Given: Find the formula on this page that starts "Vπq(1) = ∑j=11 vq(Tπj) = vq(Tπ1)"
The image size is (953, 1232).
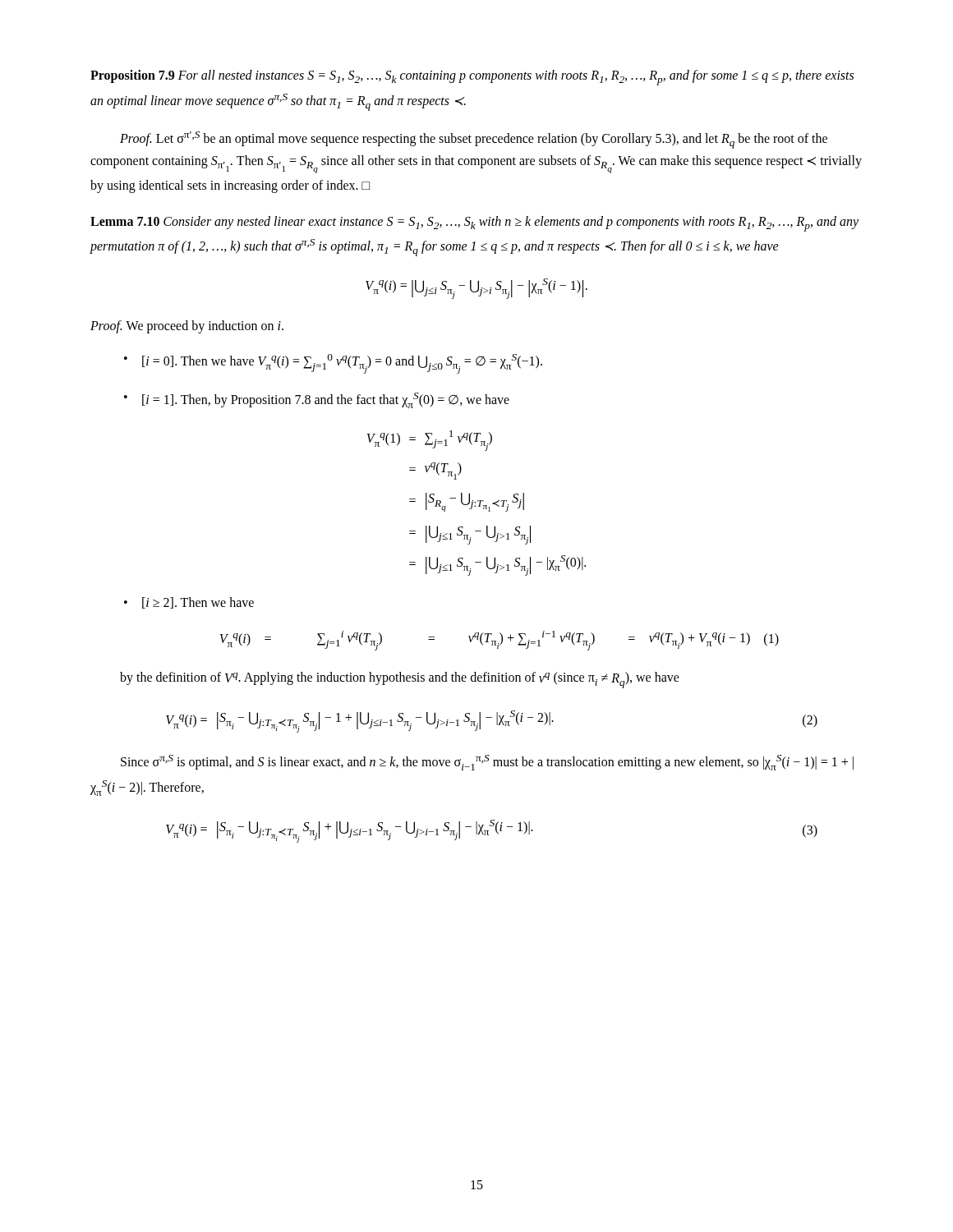Looking at the screenshot, I should [476, 502].
